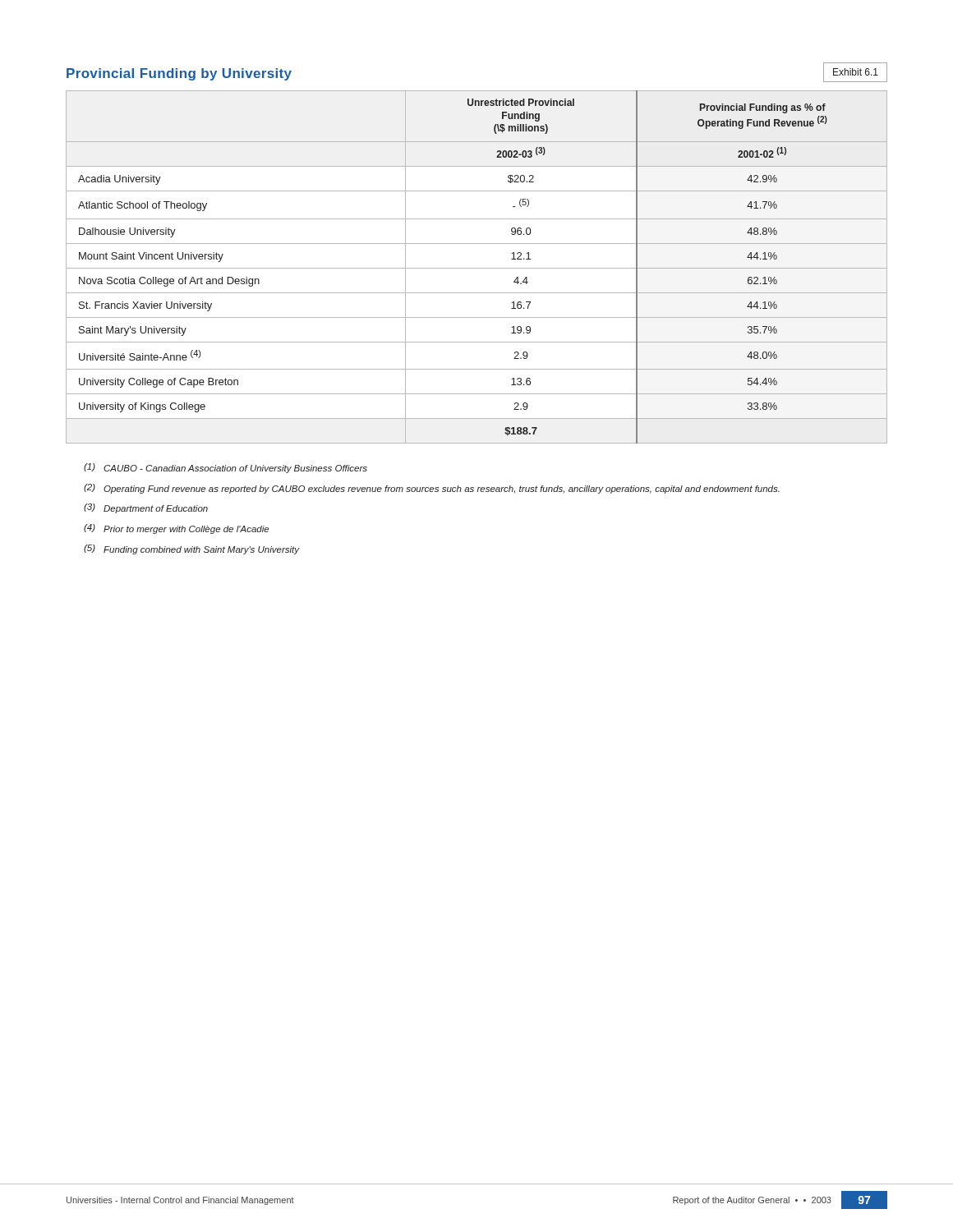Locate the footnote that says "(2) Operating Fund revenue as reported"
Screen dimensions: 1232x953
[x=476, y=489]
